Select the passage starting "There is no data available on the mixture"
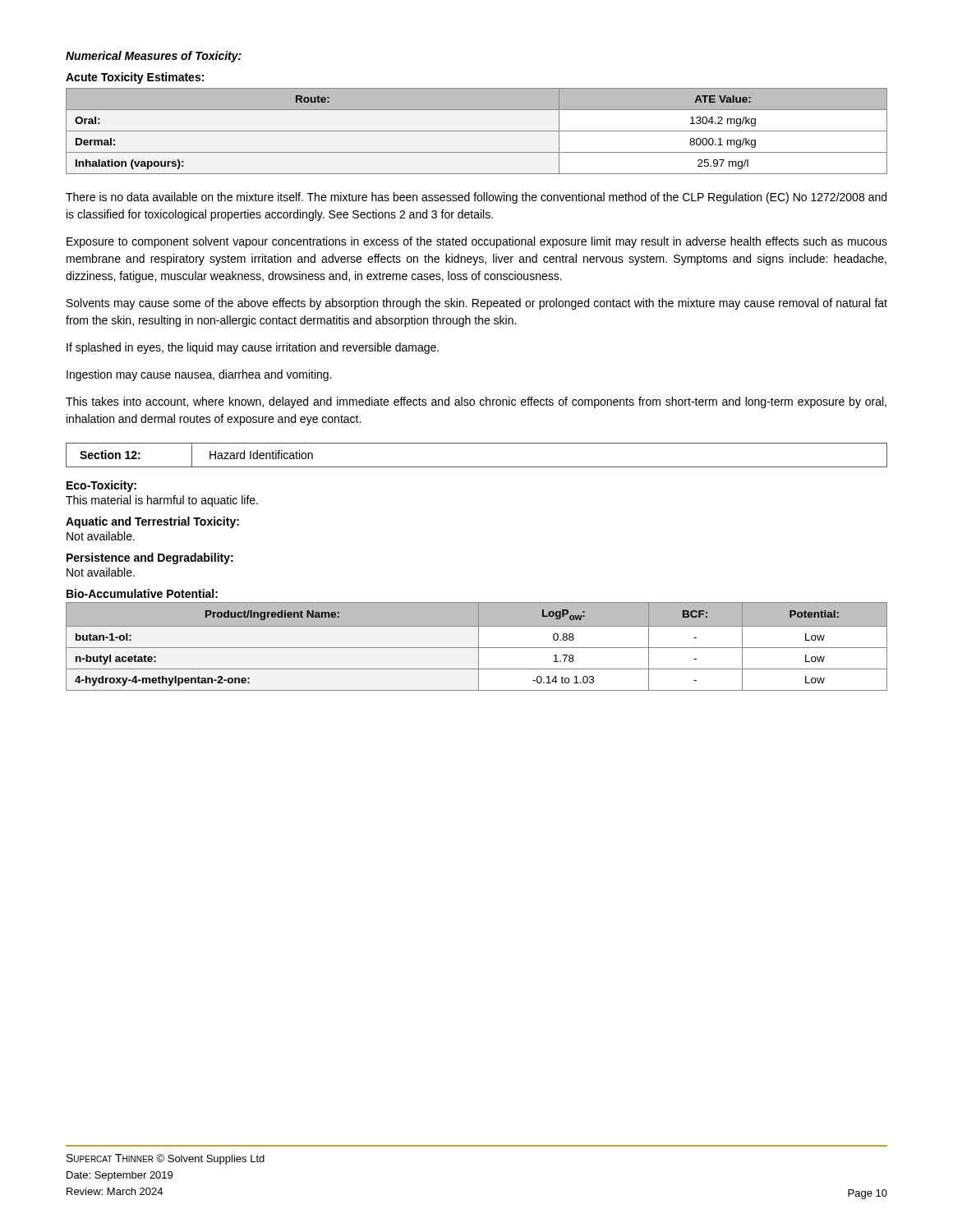The image size is (953, 1232). click(476, 206)
